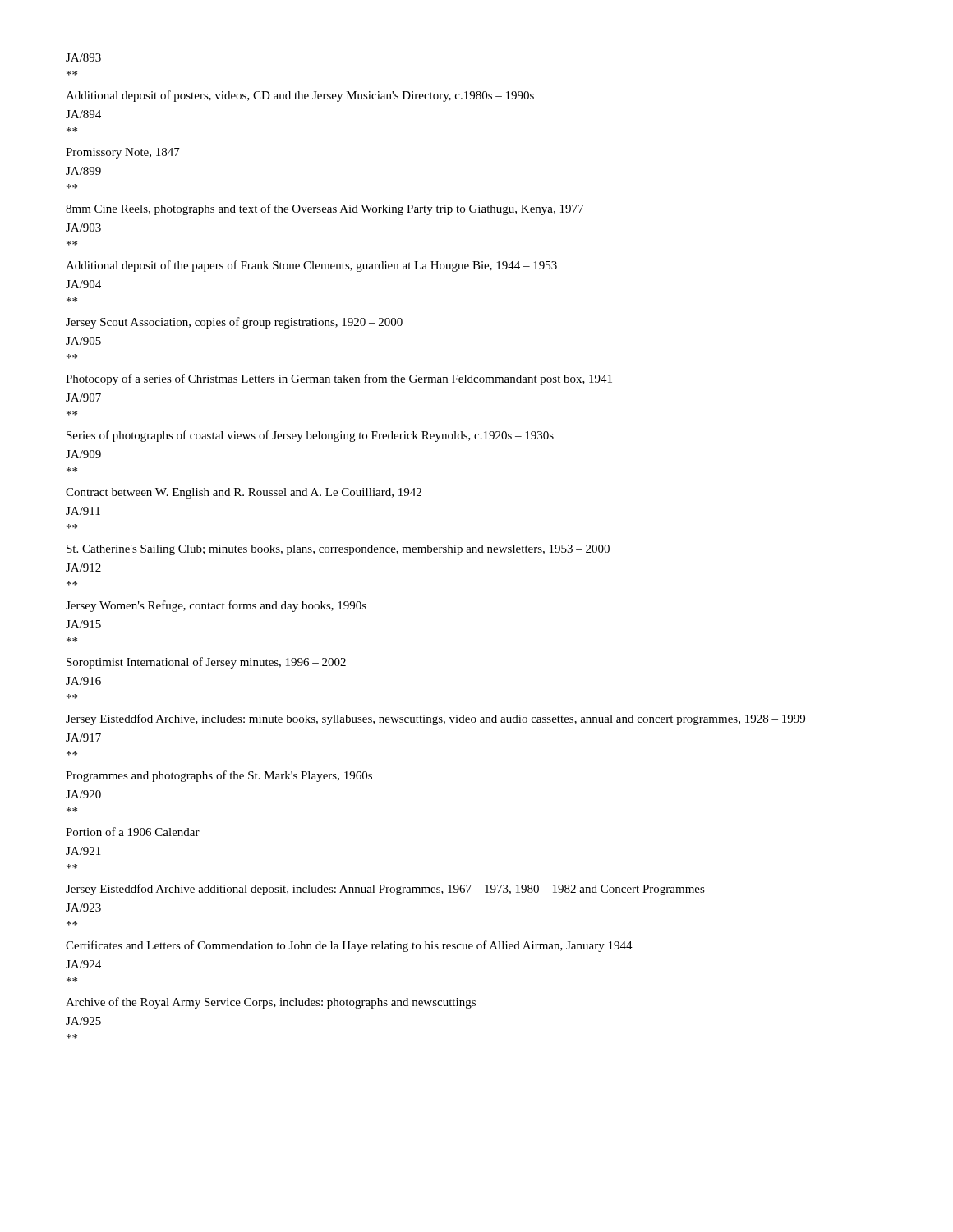Find the block on this page that starts "JA/893 ** Additional deposit of"
The height and width of the screenshot is (1232, 953).
pyautogui.click(x=83, y=57)
